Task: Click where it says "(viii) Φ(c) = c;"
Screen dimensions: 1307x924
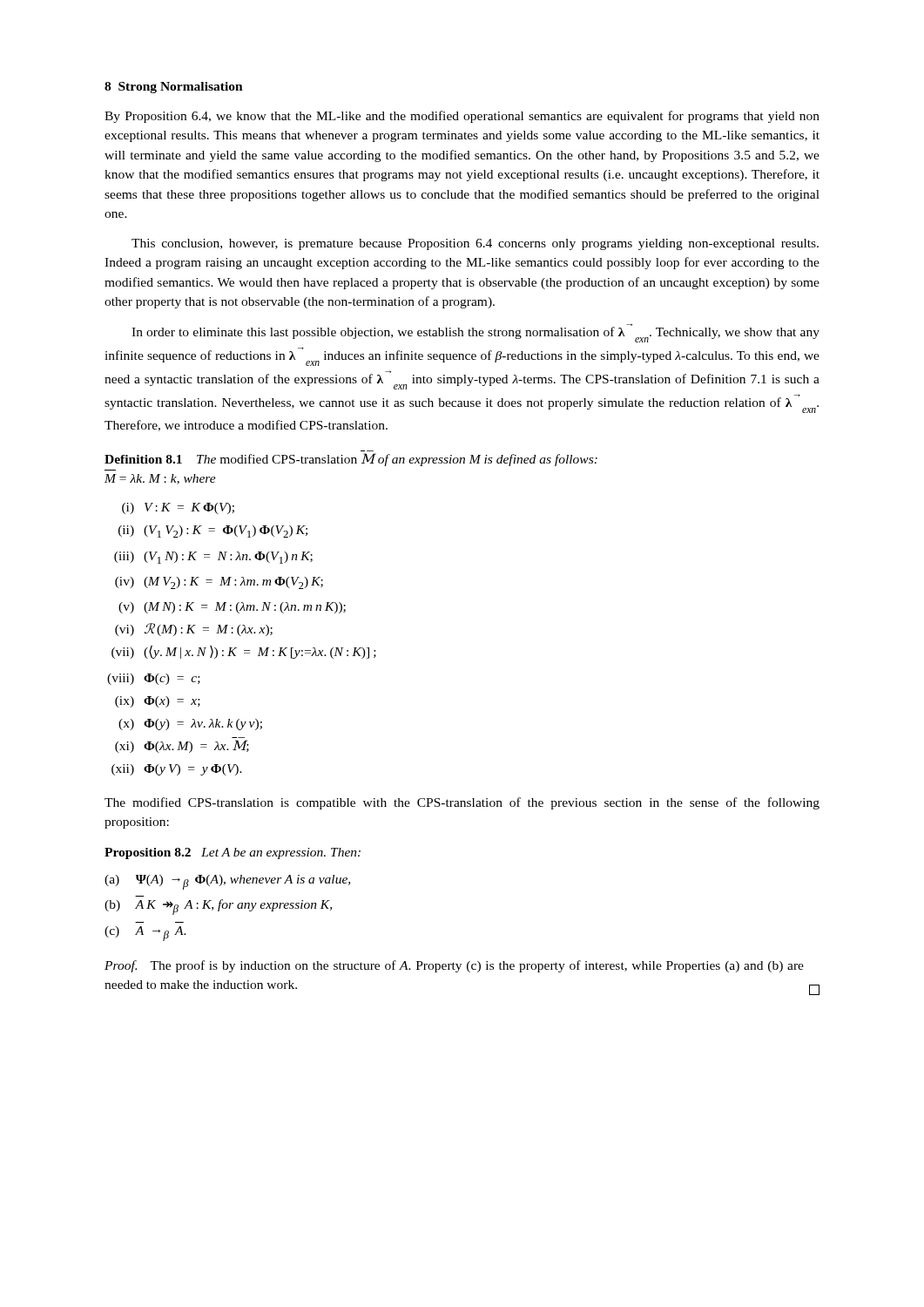Action: [x=154, y=679]
